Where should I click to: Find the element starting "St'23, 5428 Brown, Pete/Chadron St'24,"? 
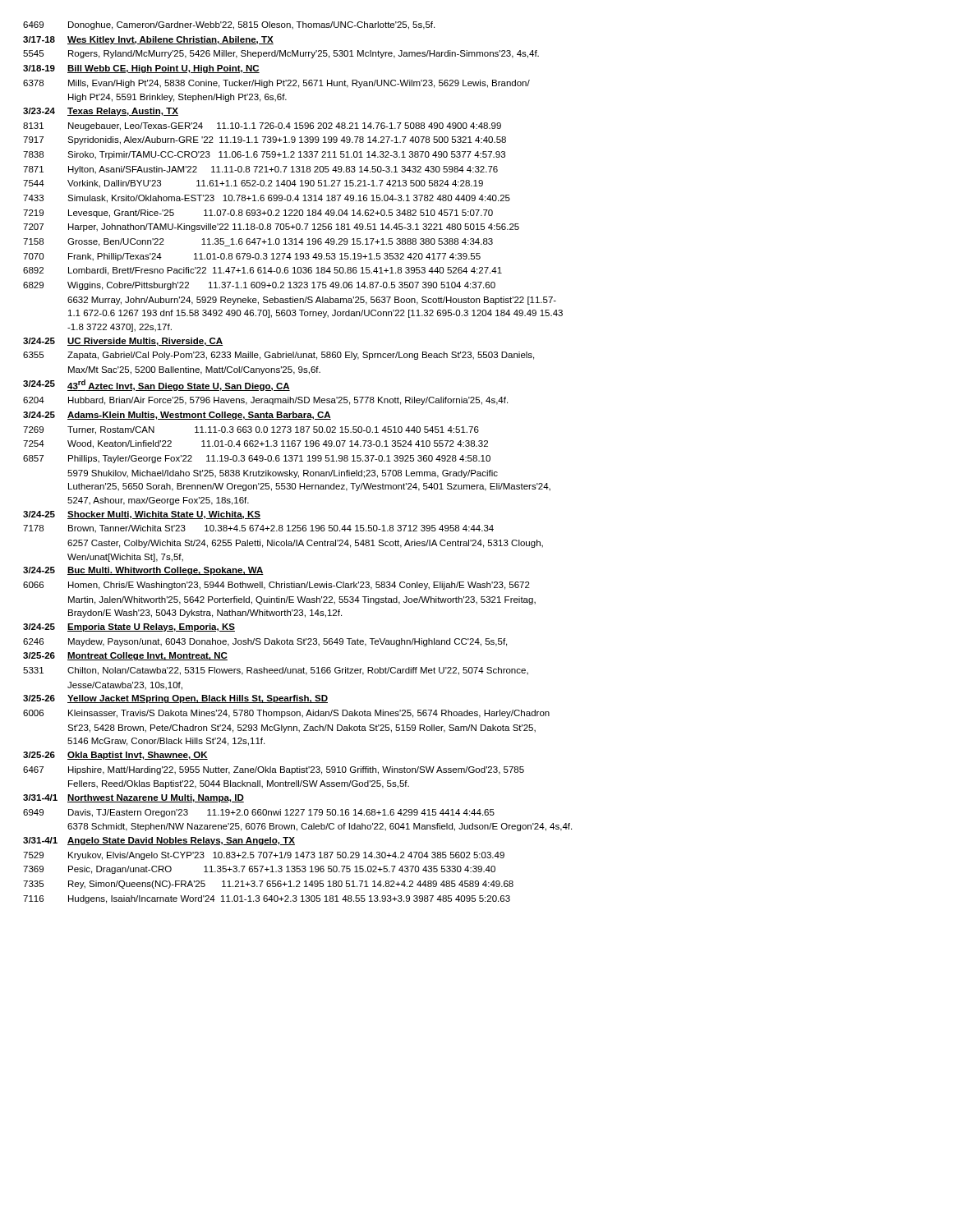[302, 727]
